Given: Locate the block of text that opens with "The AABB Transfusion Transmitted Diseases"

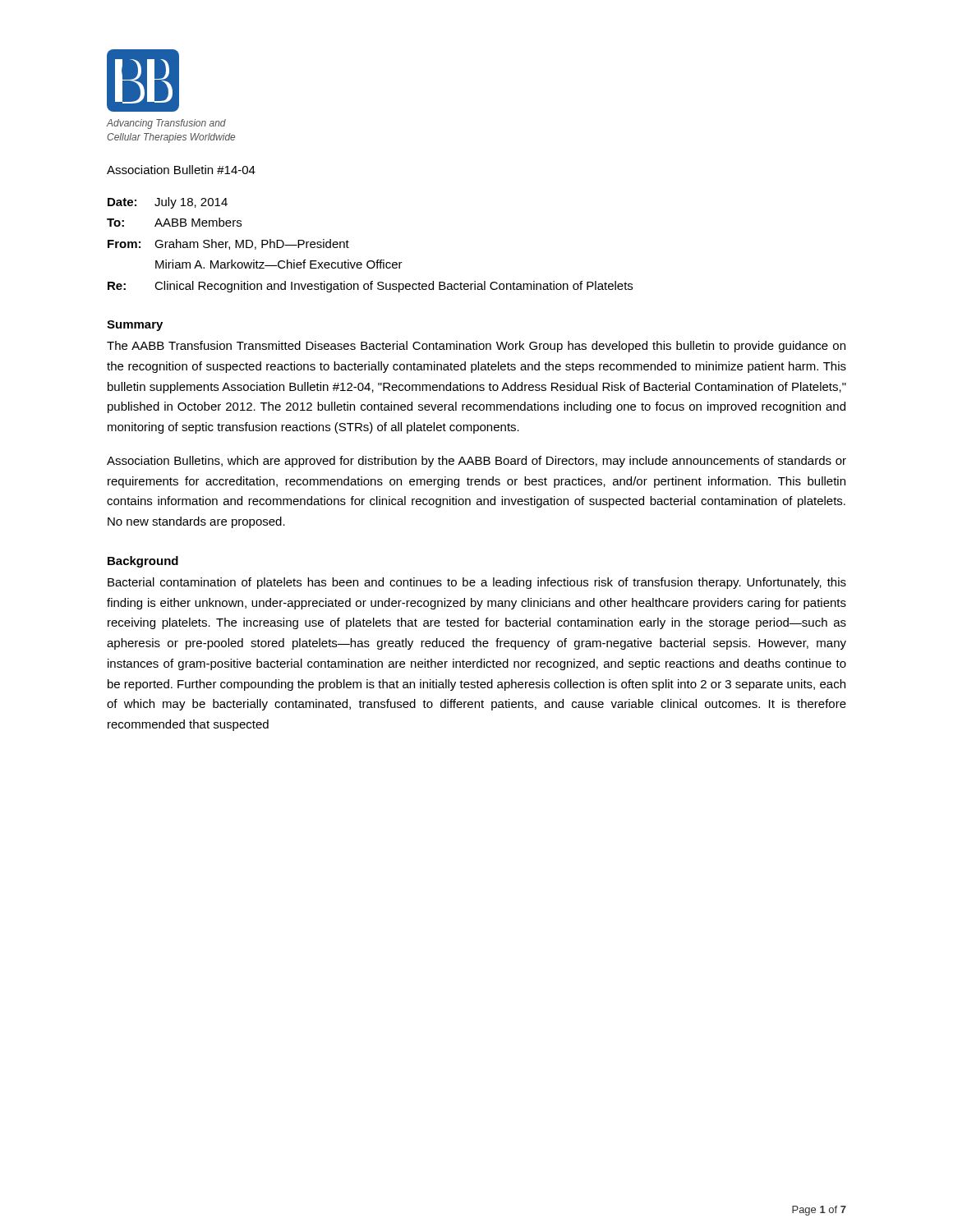Looking at the screenshot, I should coord(476,386).
